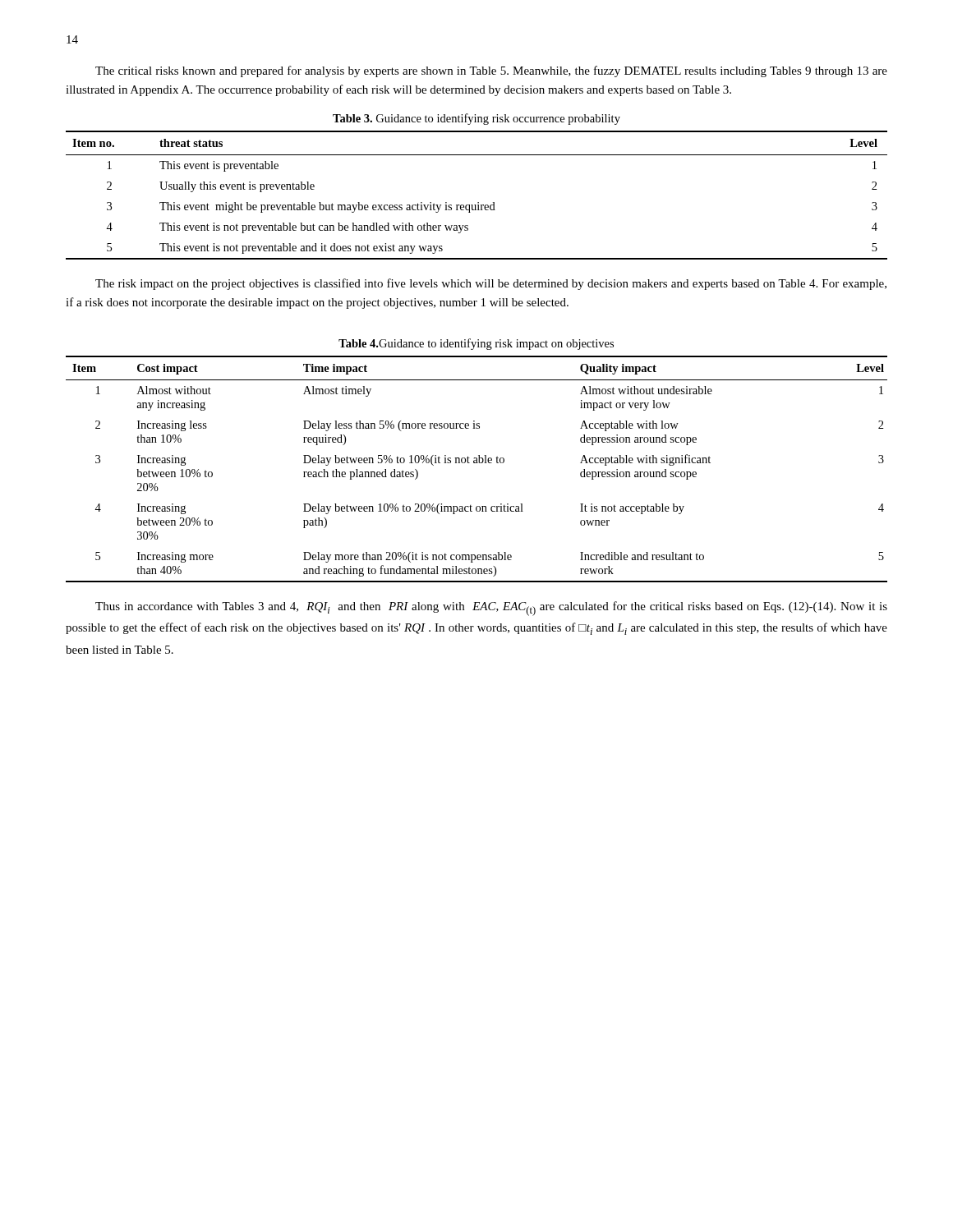Click on the text block containing "The risk impact on the project objectives"

476,293
